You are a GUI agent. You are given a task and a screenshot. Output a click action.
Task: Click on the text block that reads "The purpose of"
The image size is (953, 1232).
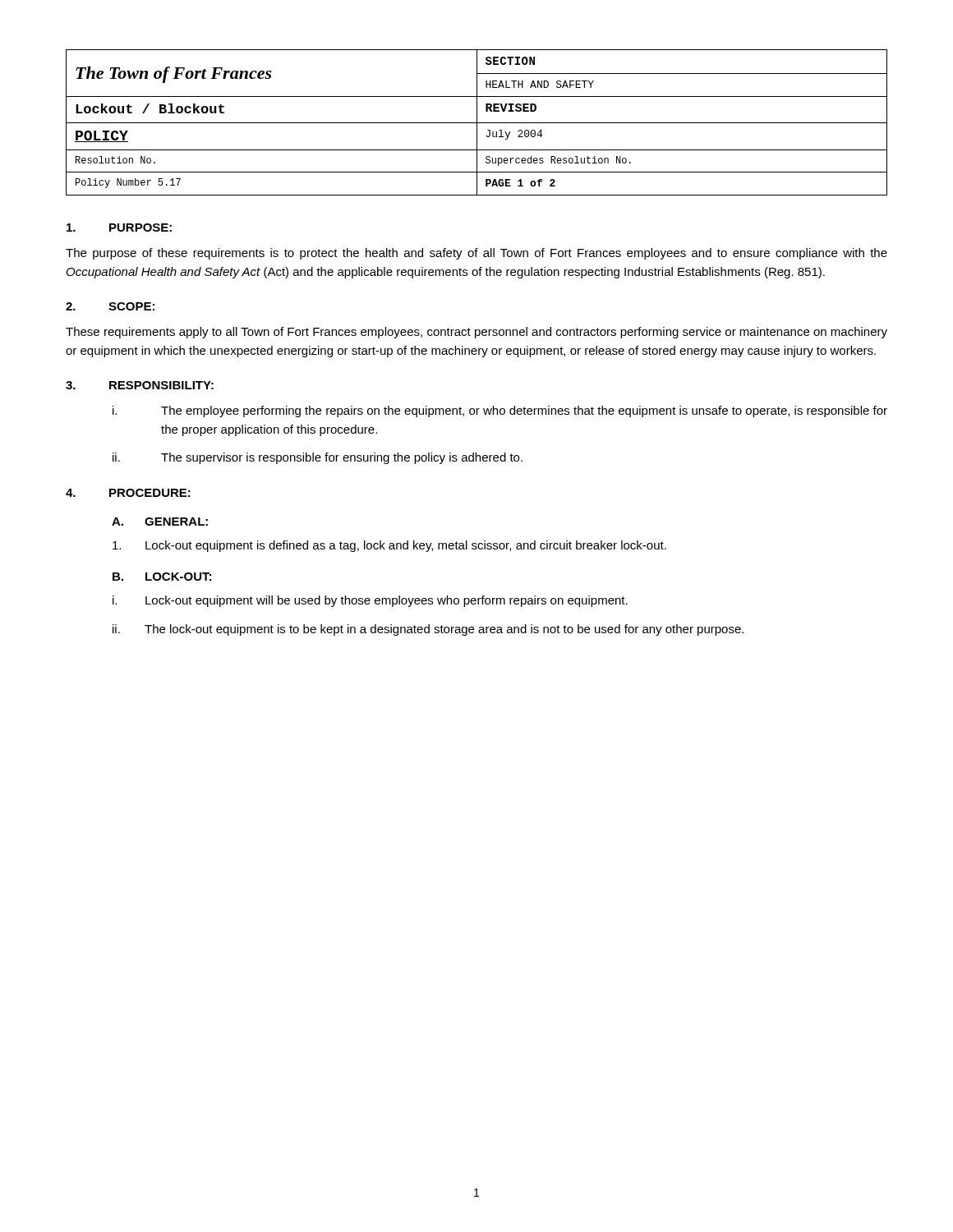(x=476, y=262)
